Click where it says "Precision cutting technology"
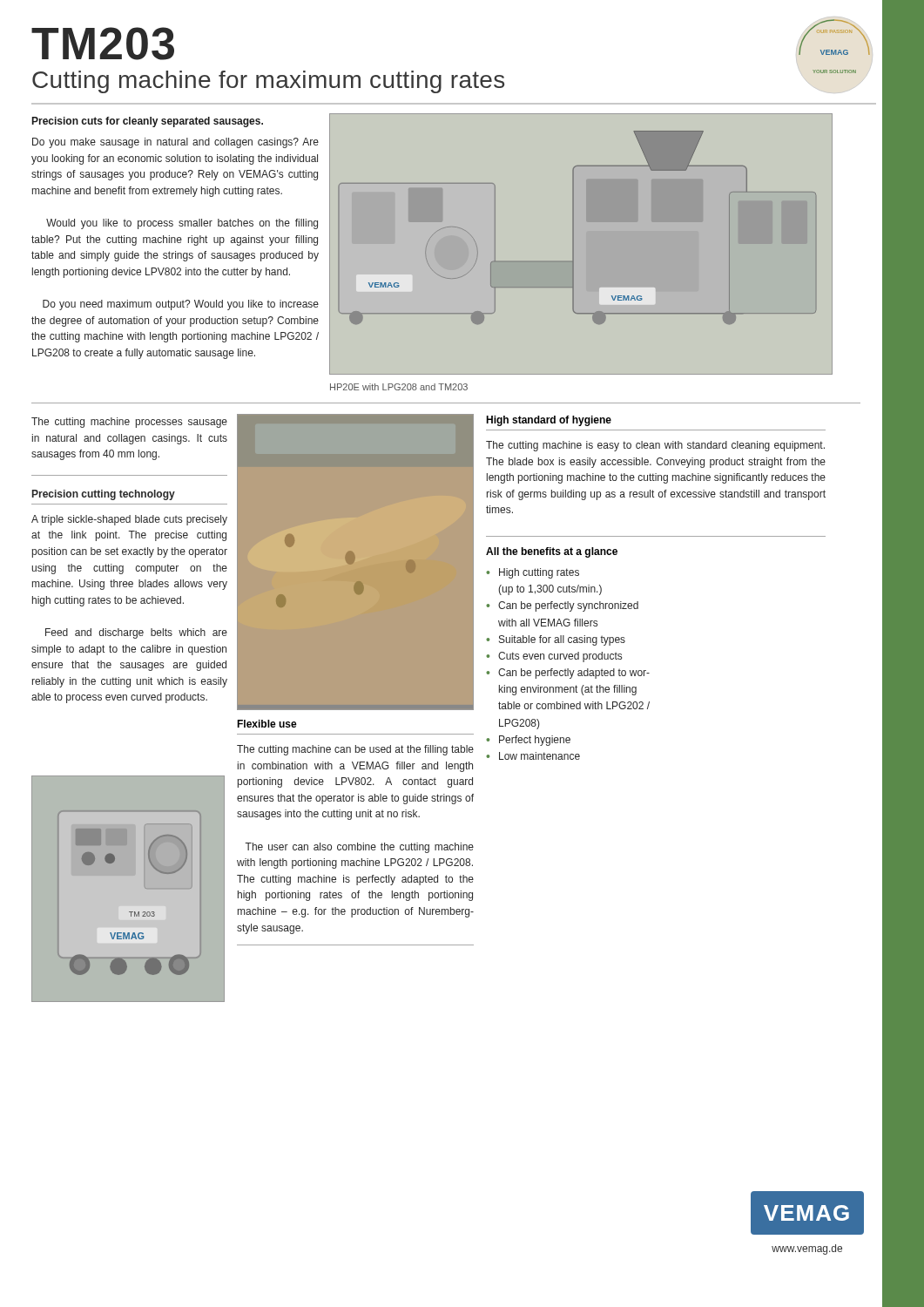This screenshot has width=924, height=1307. click(103, 494)
